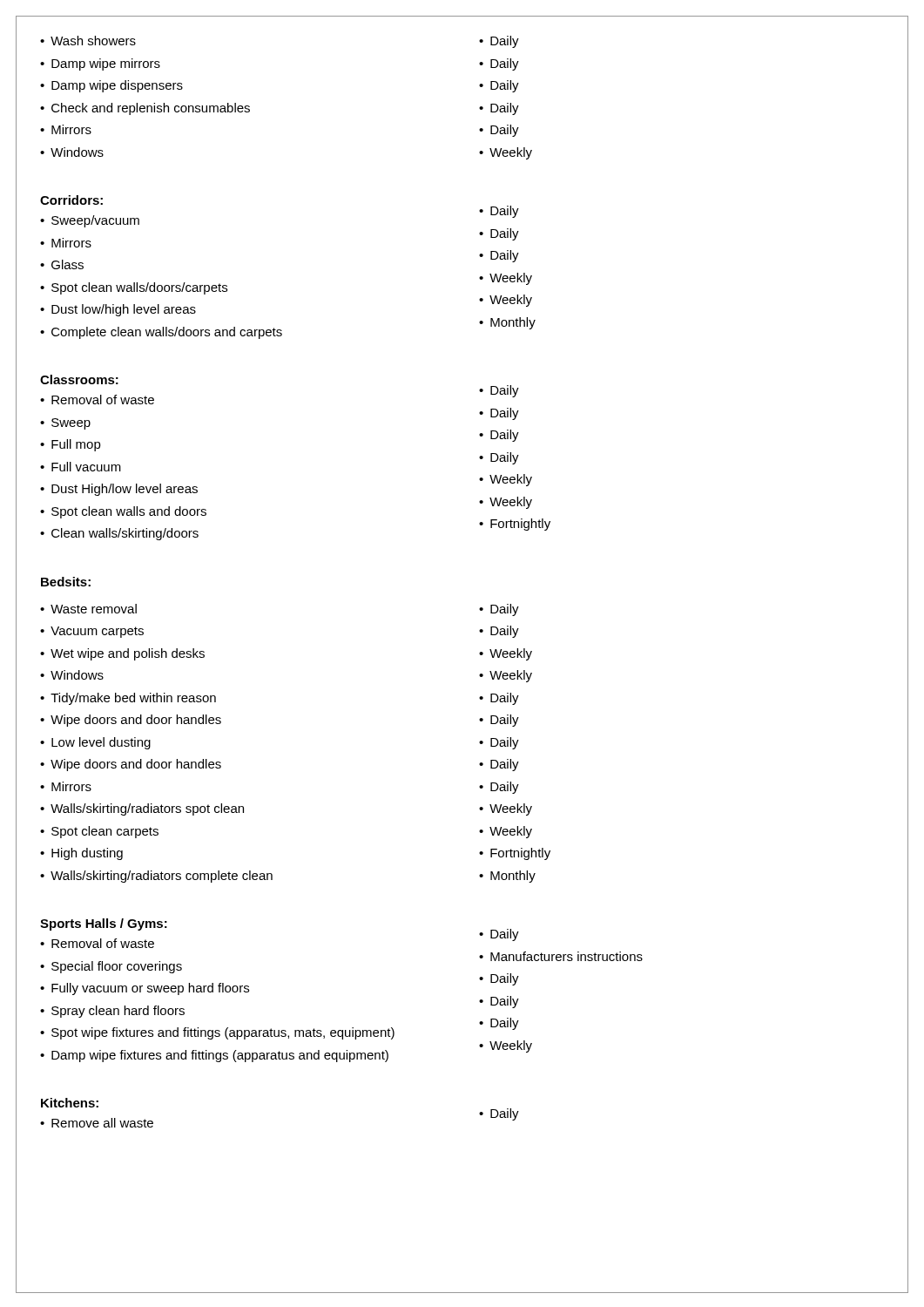The image size is (924, 1307).
Task: Locate the text "•Remove all waste"
Action: point(97,1123)
